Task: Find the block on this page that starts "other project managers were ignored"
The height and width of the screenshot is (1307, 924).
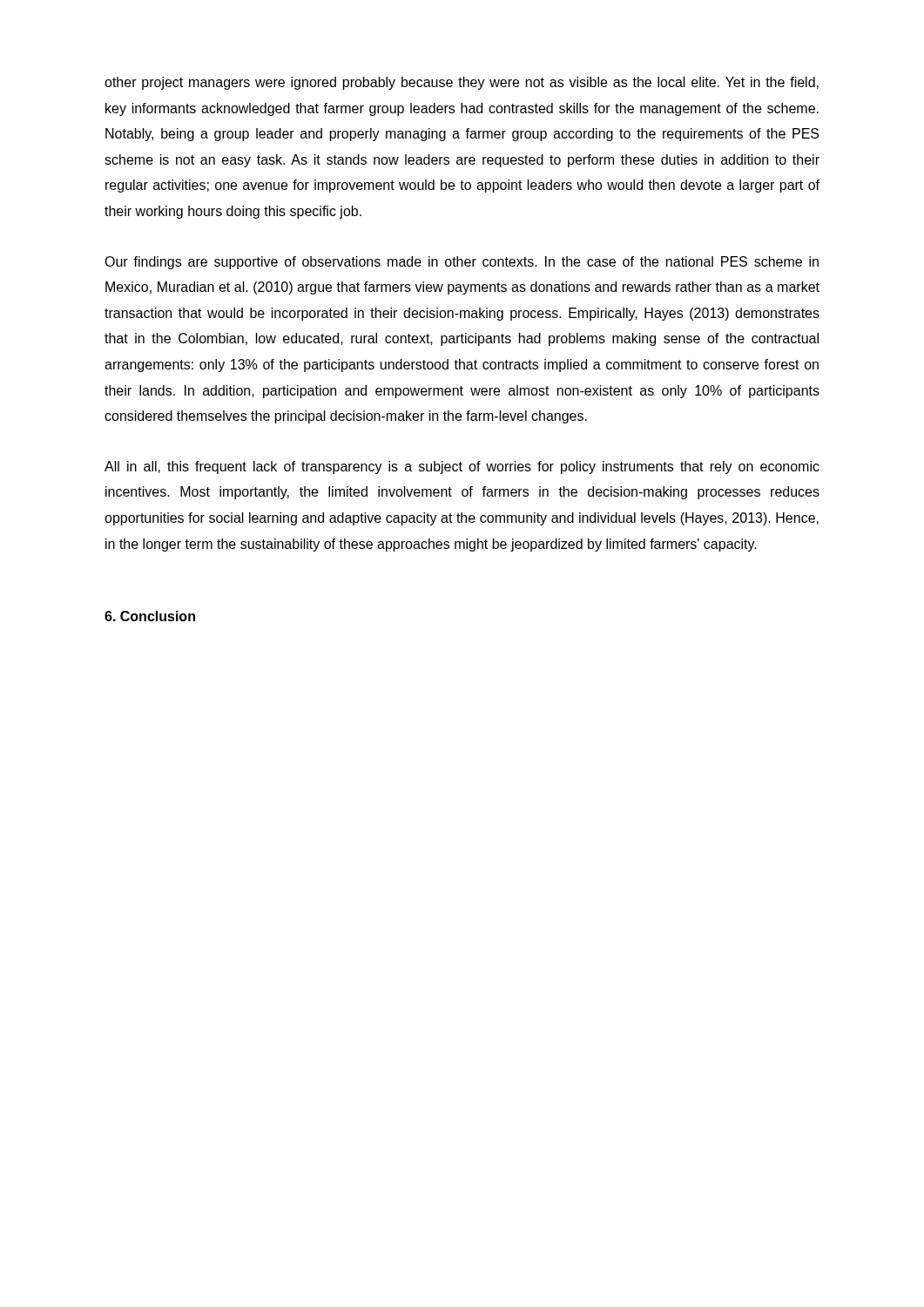Action: (x=462, y=147)
